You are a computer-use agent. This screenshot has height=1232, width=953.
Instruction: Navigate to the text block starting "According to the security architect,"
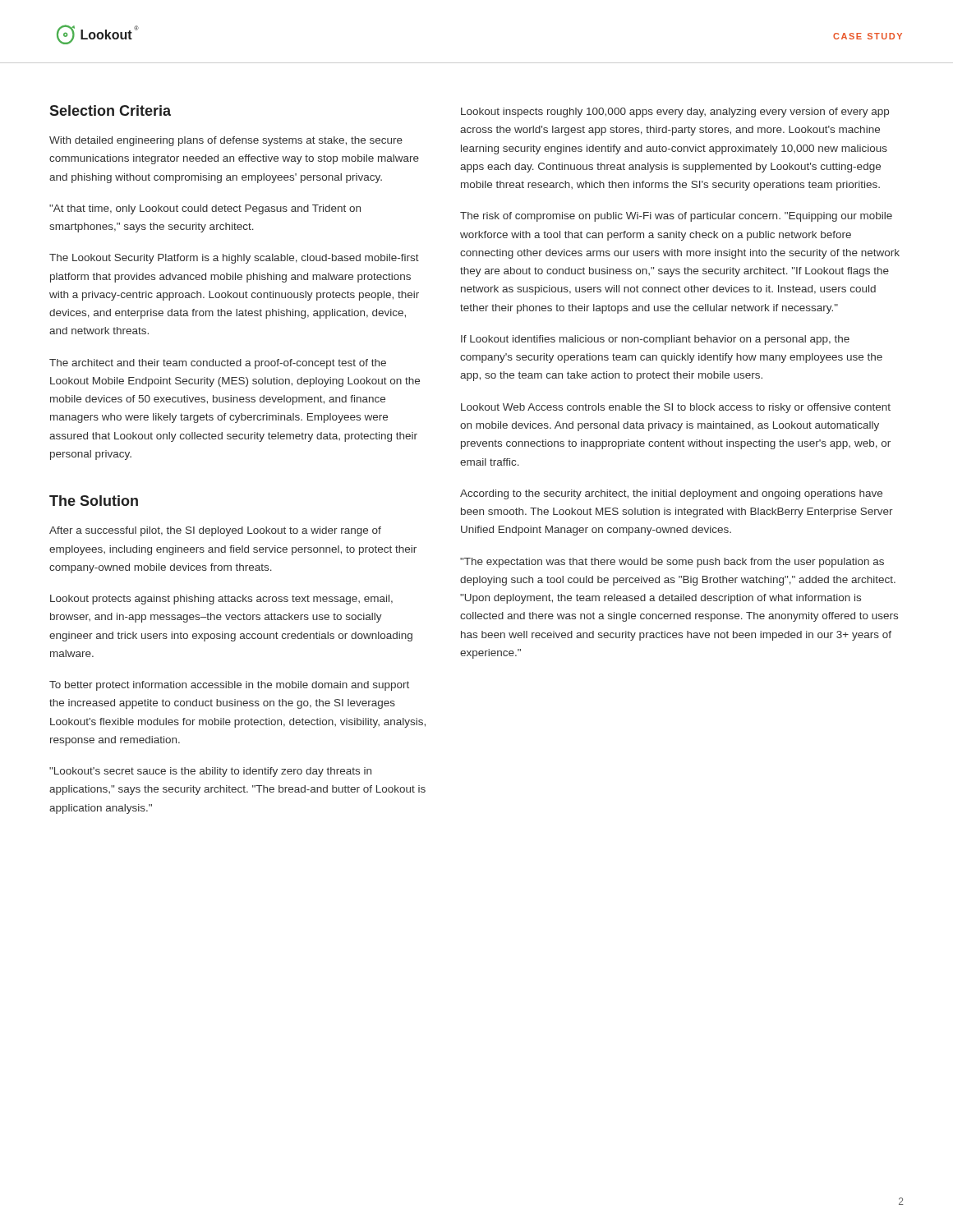[x=682, y=512]
